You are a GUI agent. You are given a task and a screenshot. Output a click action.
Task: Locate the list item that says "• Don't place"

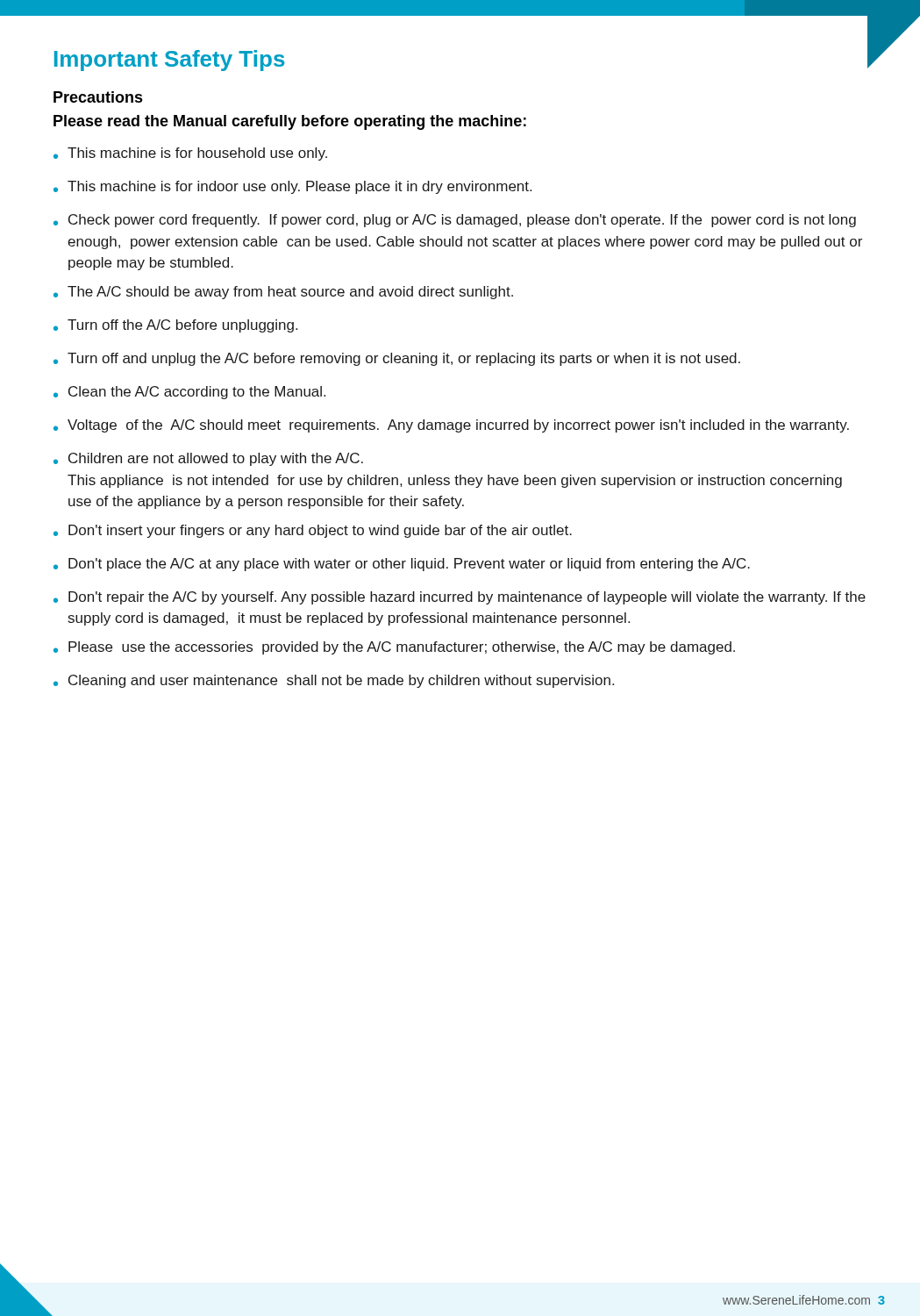(x=460, y=567)
